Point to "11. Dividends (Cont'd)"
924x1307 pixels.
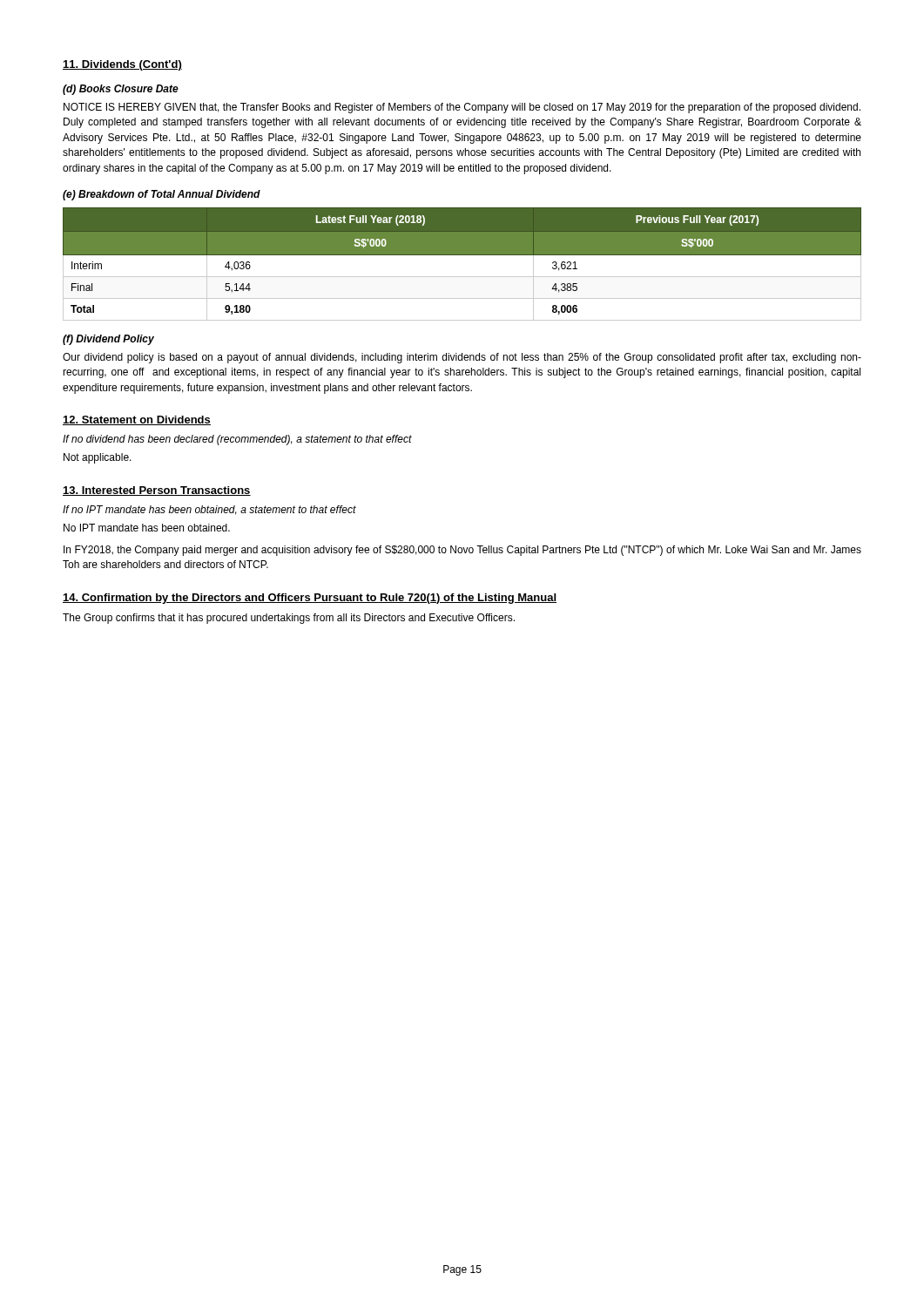click(122, 64)
